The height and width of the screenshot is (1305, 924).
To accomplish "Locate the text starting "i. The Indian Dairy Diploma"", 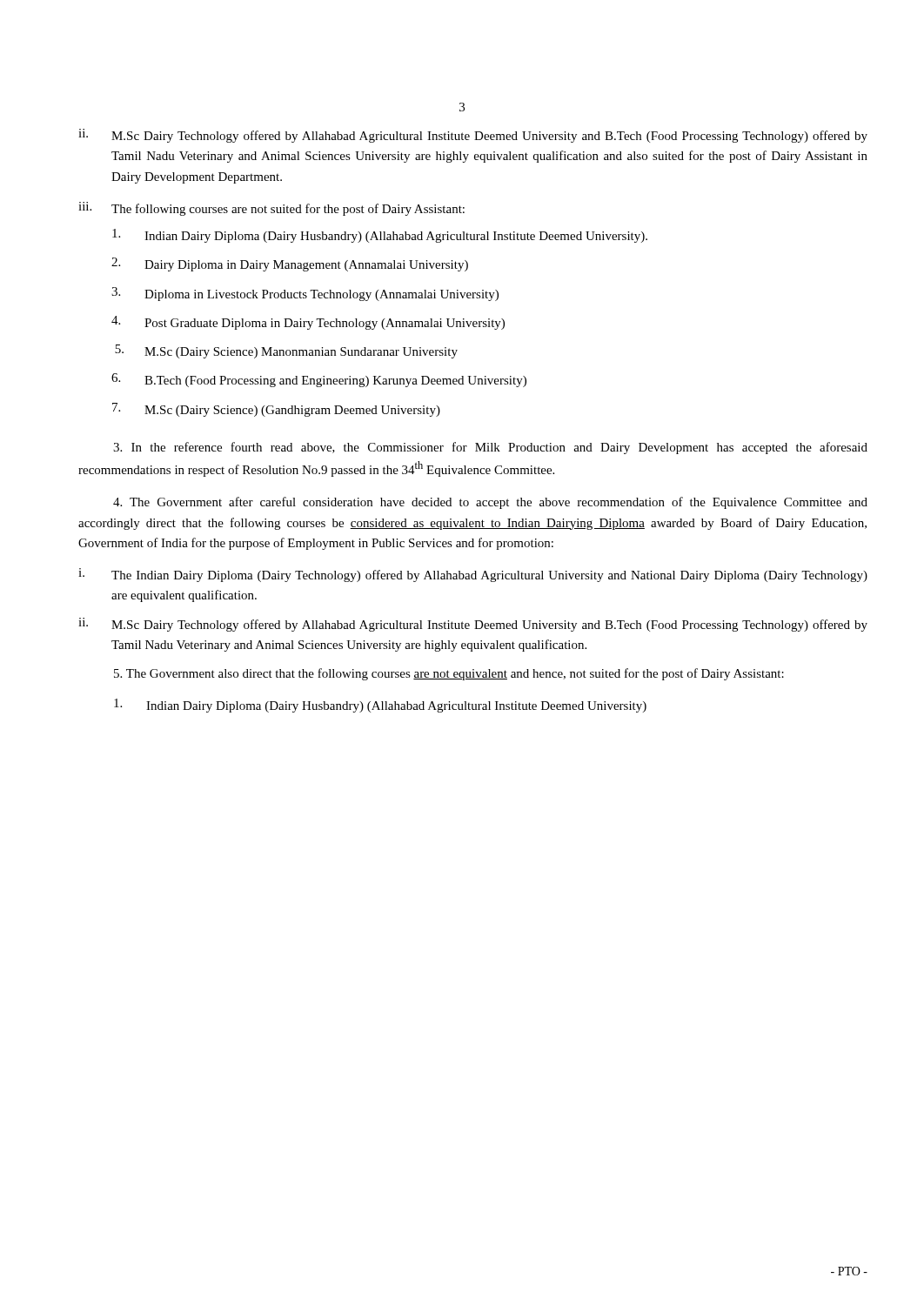I will 473,586.
